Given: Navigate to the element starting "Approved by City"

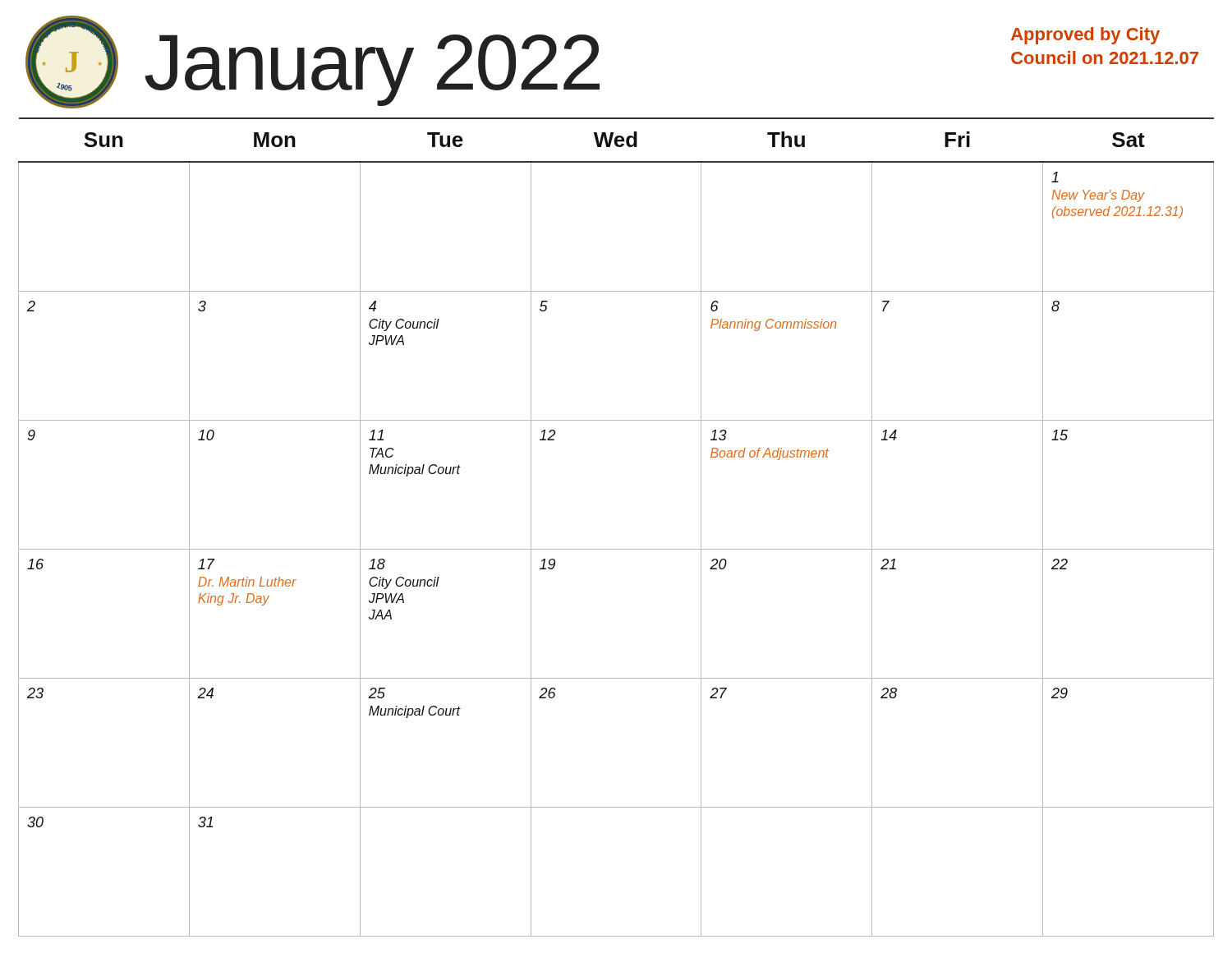Looking at the screenshot, I should [x=1105, y=46].
